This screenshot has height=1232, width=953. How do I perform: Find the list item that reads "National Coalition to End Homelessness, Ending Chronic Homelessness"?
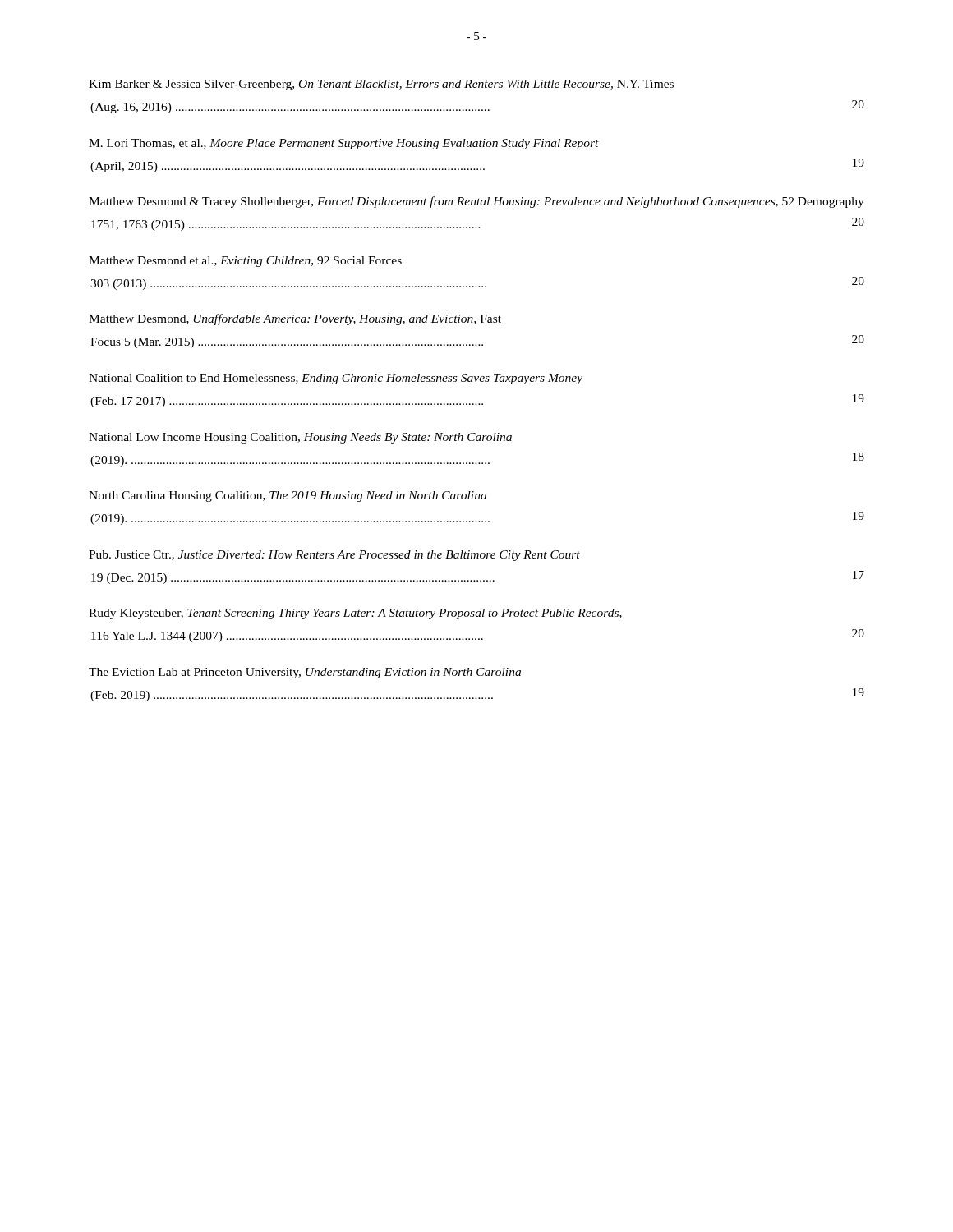click(x=476, y=388)
